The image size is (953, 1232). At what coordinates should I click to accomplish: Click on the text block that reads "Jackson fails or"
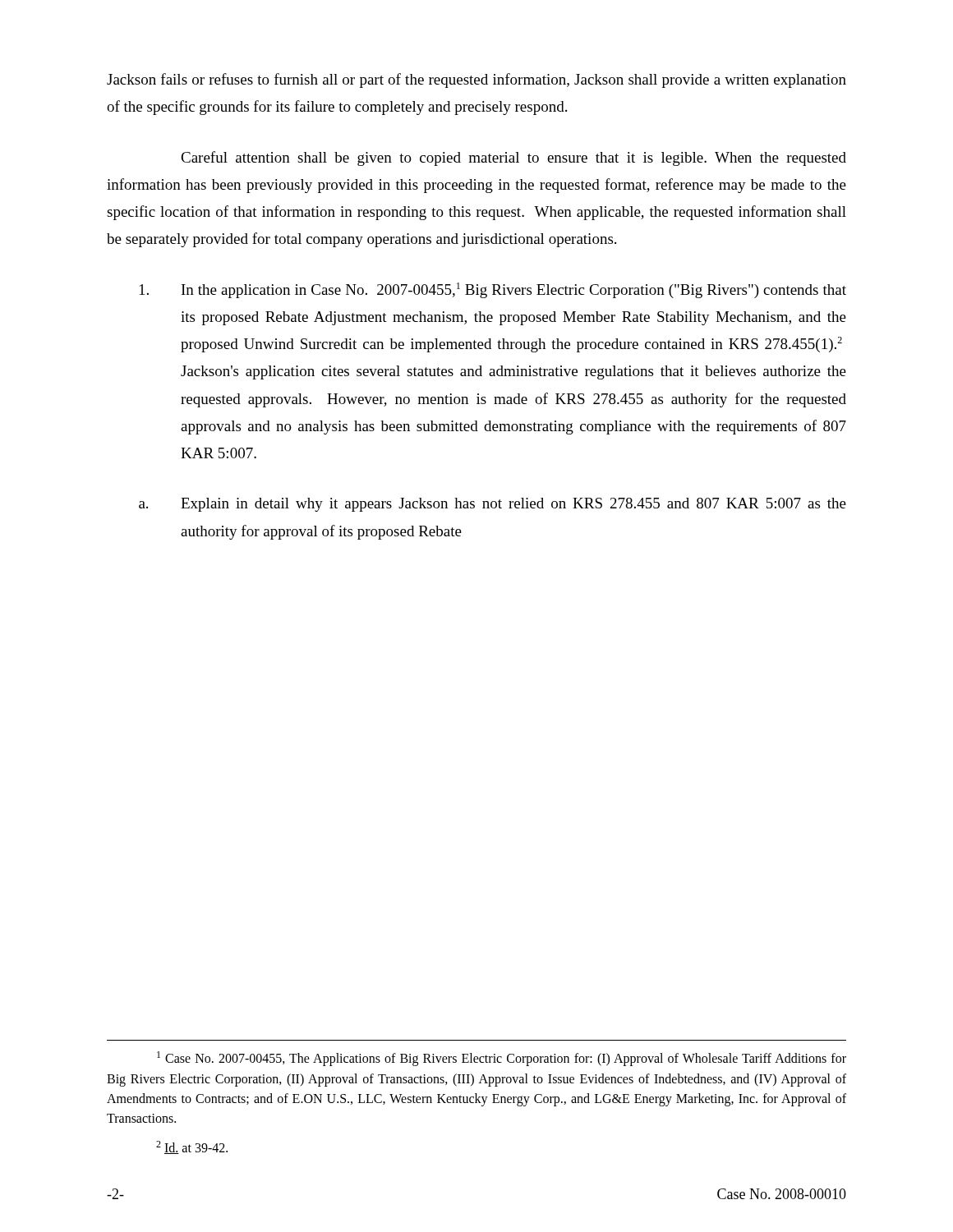tap(476, 93)
